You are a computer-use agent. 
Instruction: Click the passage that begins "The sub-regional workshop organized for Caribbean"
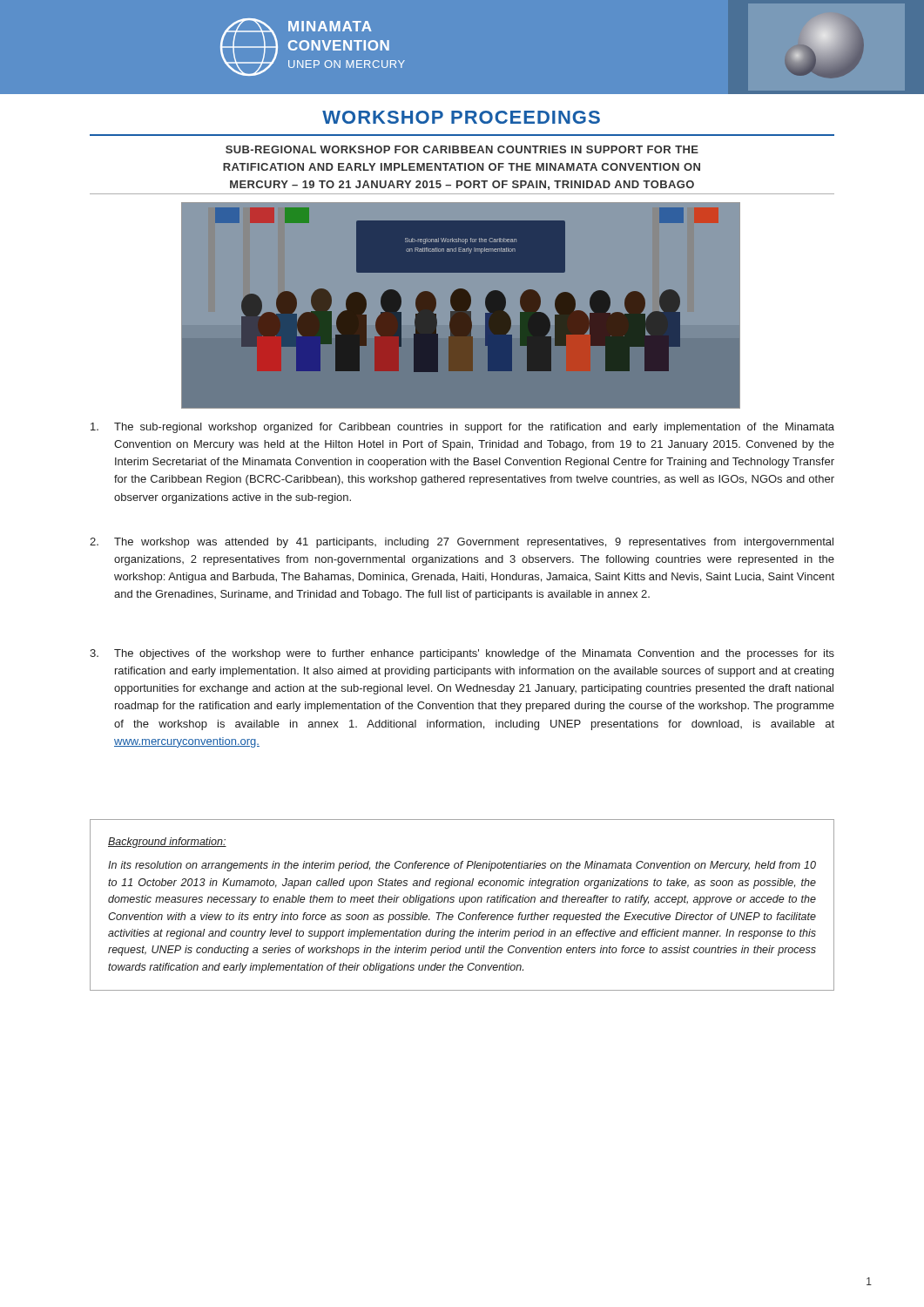[x=462, y=462]
